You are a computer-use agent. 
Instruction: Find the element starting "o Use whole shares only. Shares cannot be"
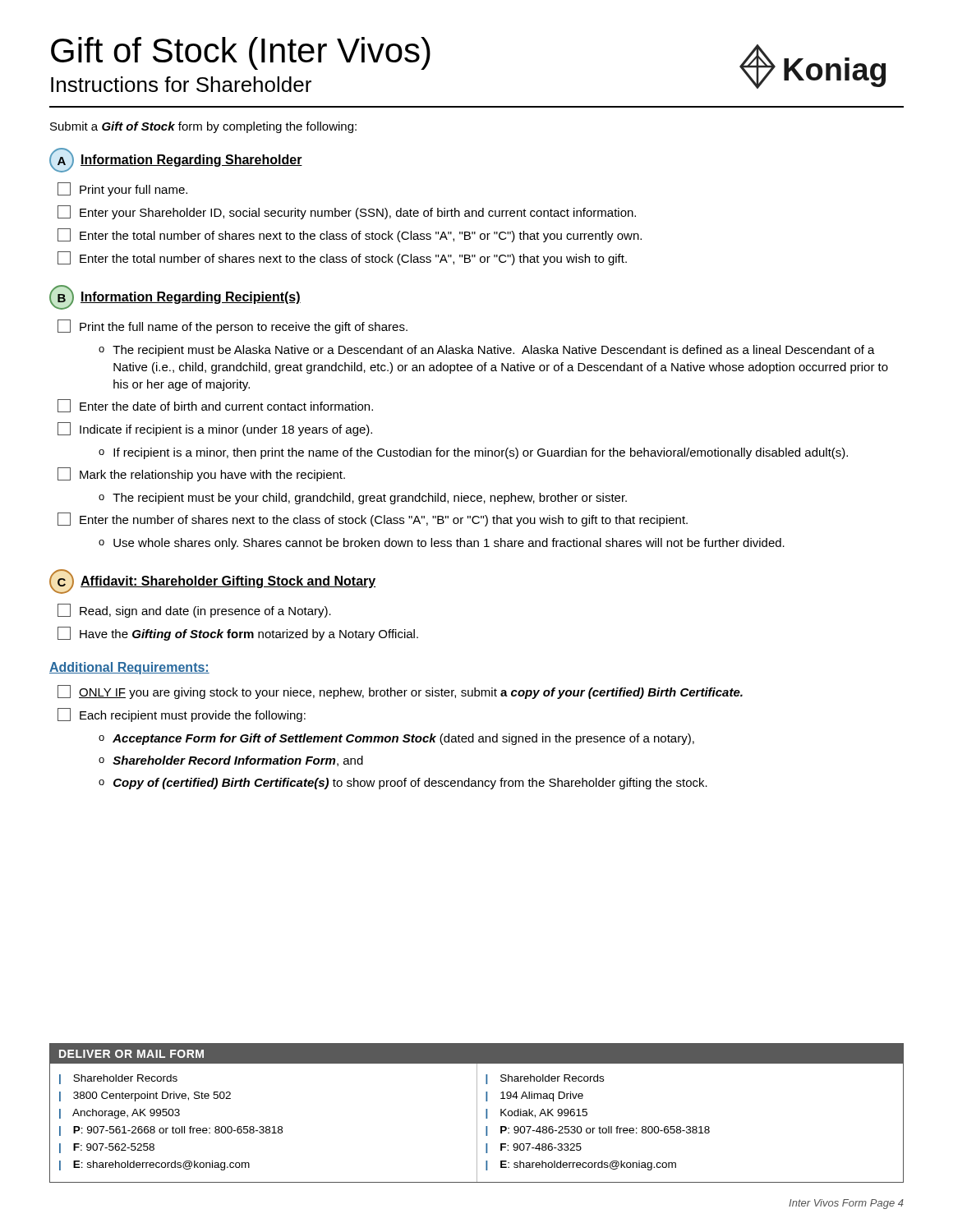[442, 542]
